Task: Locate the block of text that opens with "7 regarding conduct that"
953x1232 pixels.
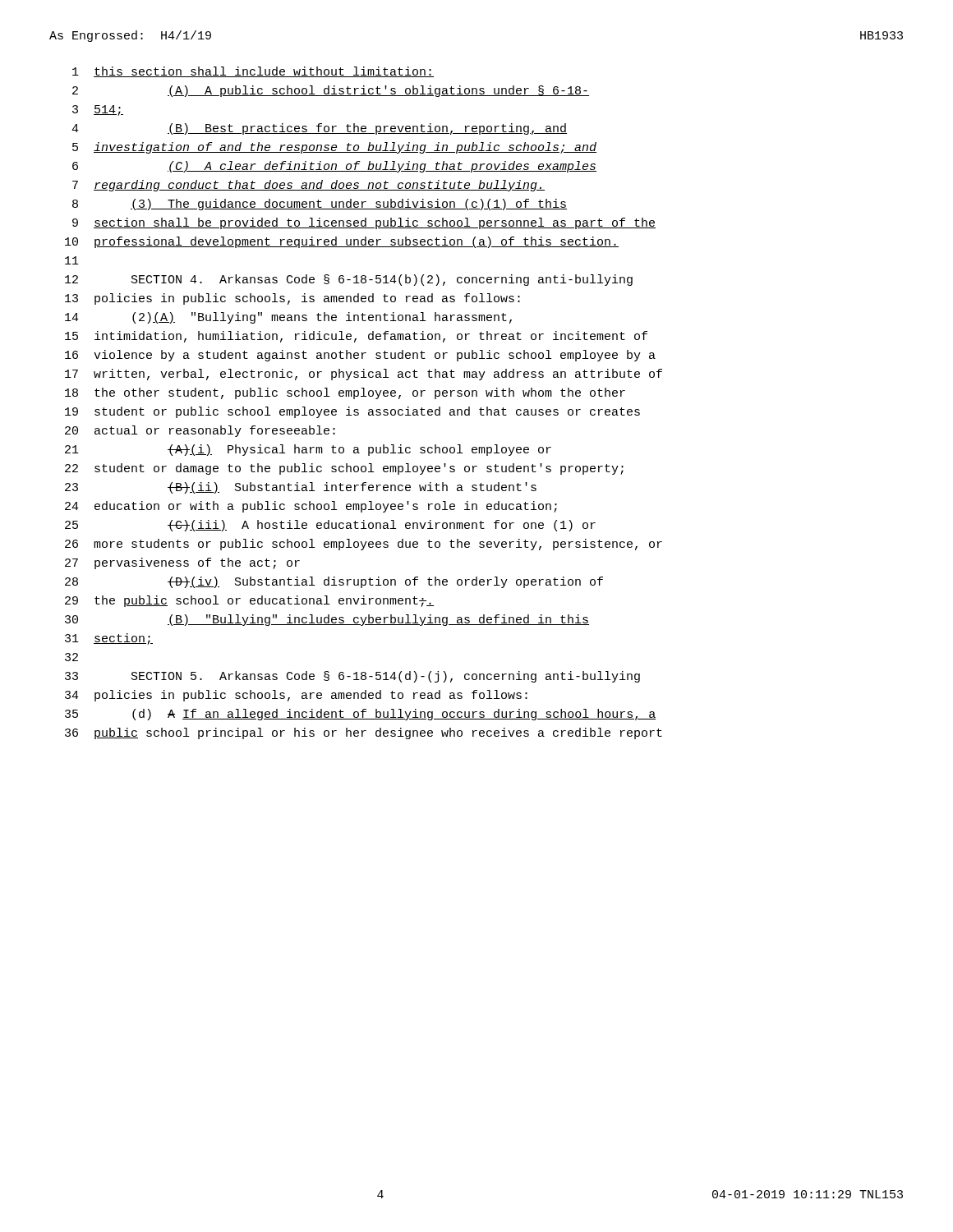Action: pos(476,186)
